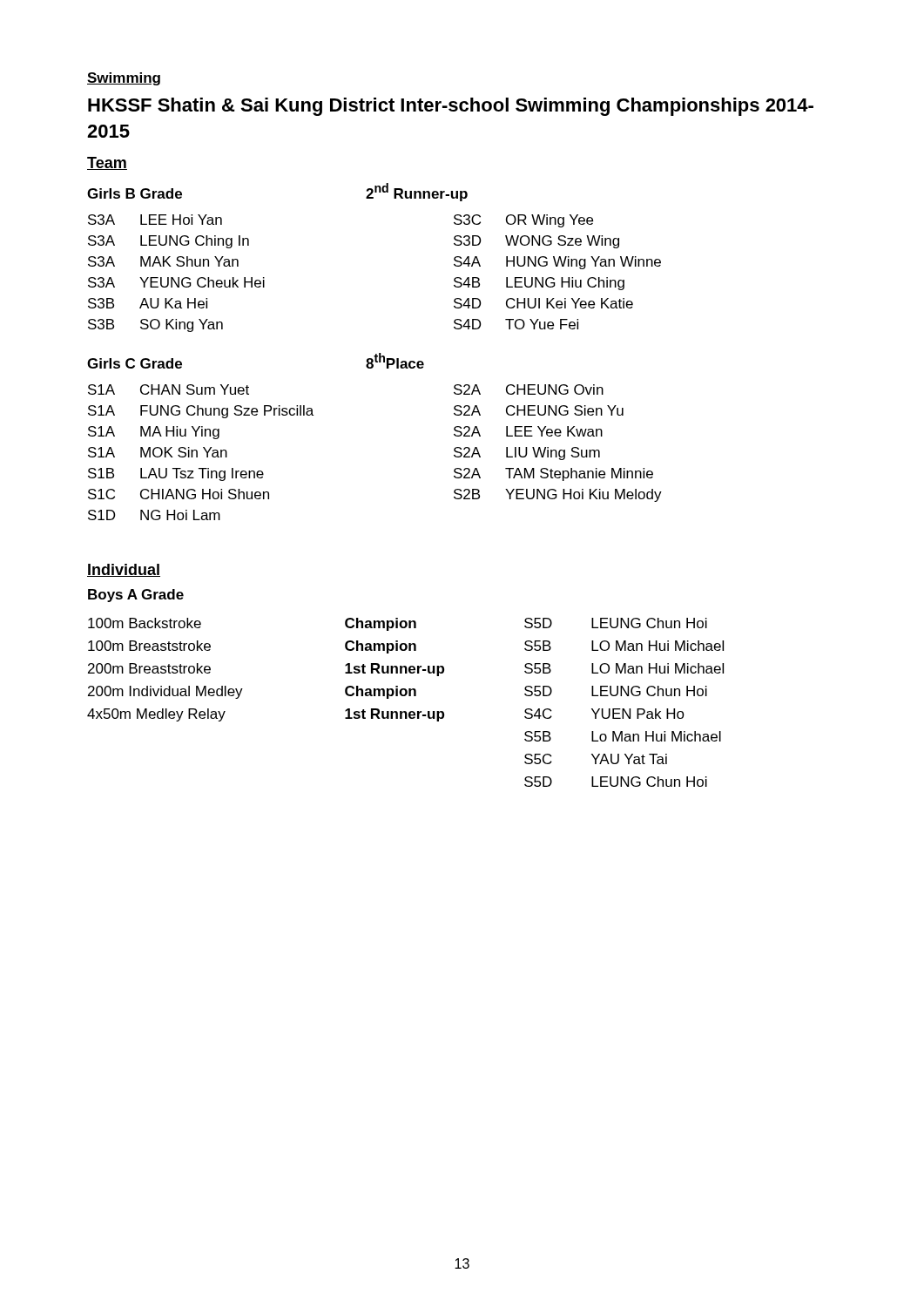Click on the region starting "S2ALIU Wing Sum"
The image size is (924, 1307).
coord(527,453)
